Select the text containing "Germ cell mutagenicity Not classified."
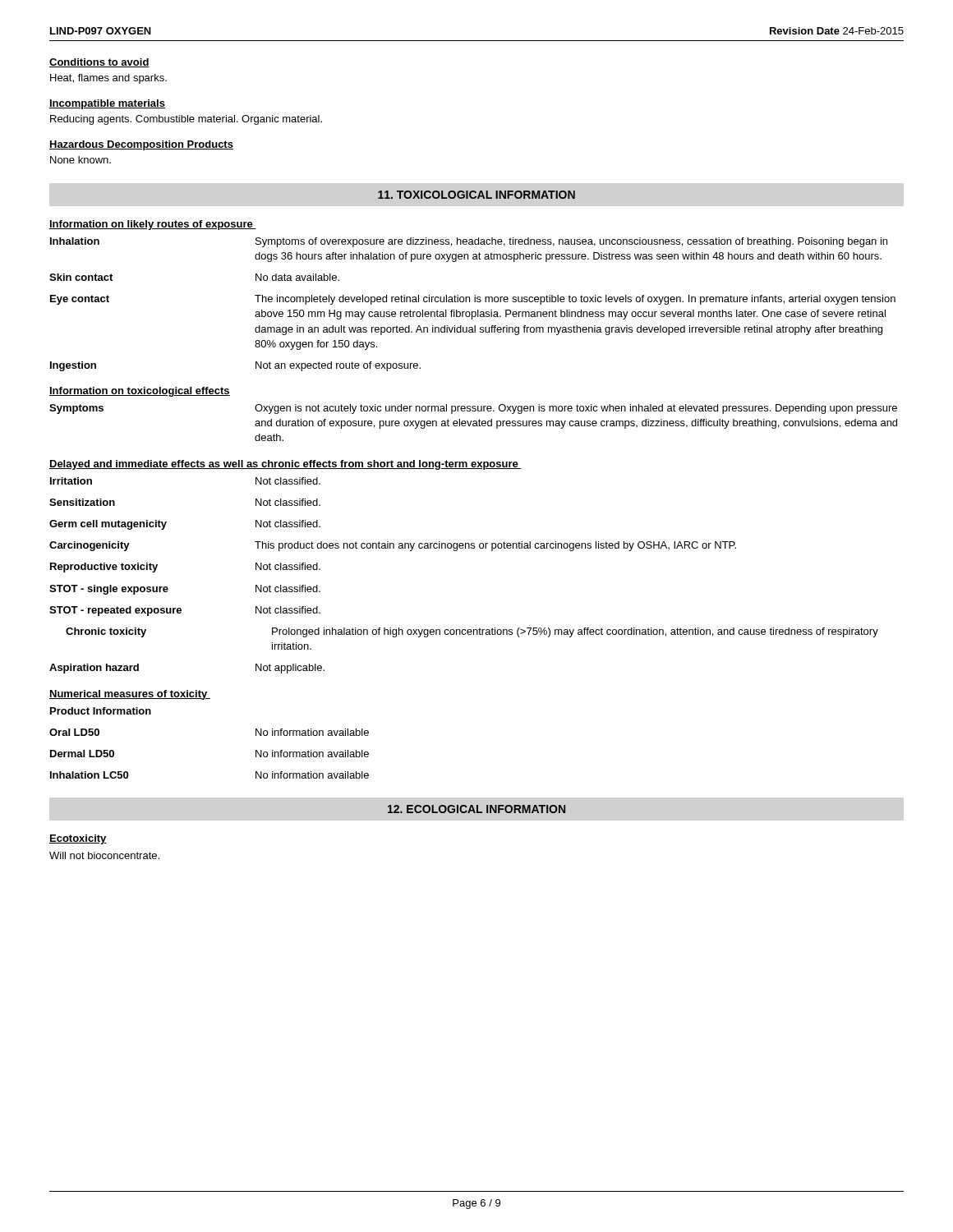This screenshot has width=953, height=1232. click(106, 524)
